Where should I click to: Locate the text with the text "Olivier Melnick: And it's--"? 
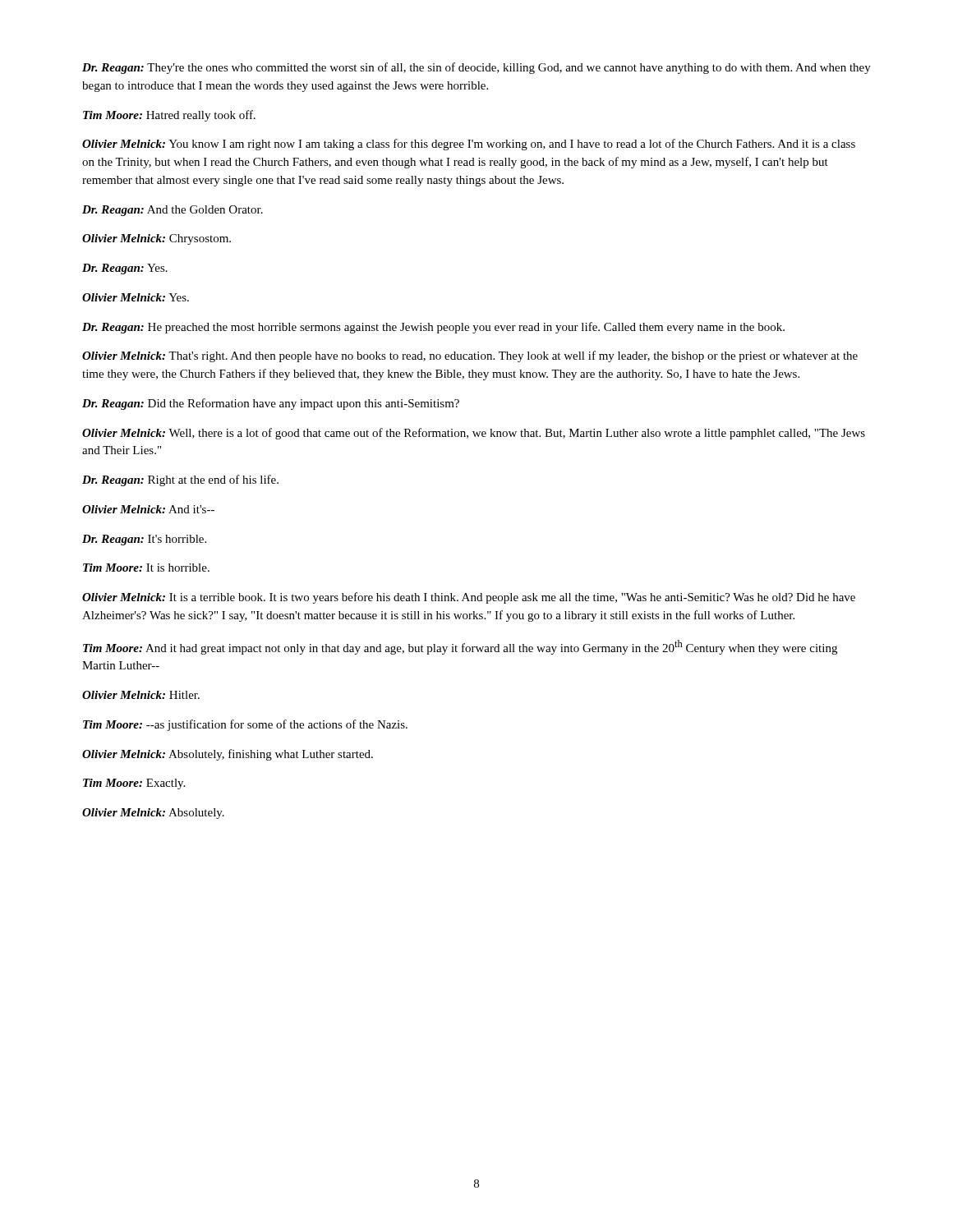point(148,509)
